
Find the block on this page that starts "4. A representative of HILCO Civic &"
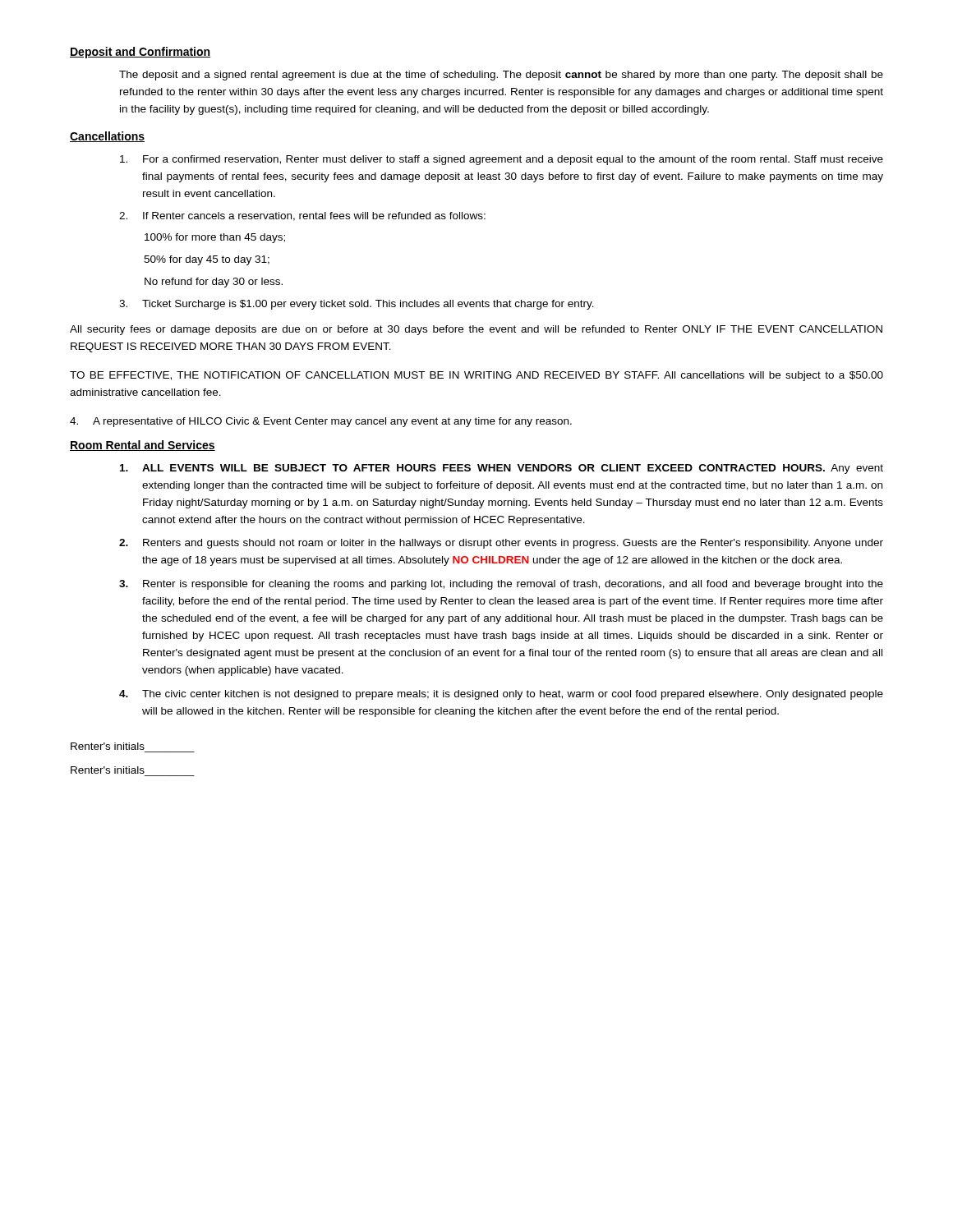tap(476, 422)
